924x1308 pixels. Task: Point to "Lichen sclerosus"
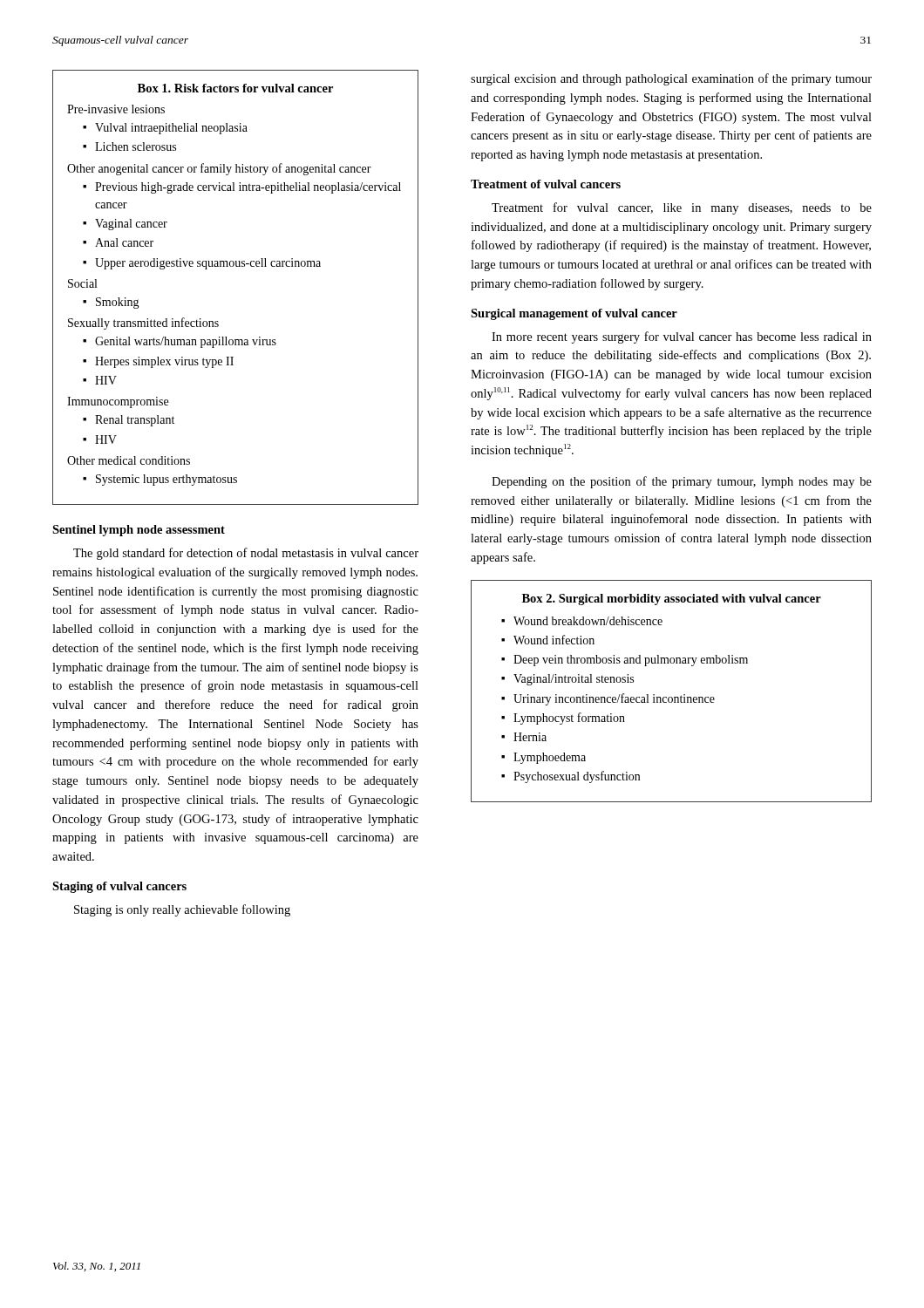coord(136,147)
